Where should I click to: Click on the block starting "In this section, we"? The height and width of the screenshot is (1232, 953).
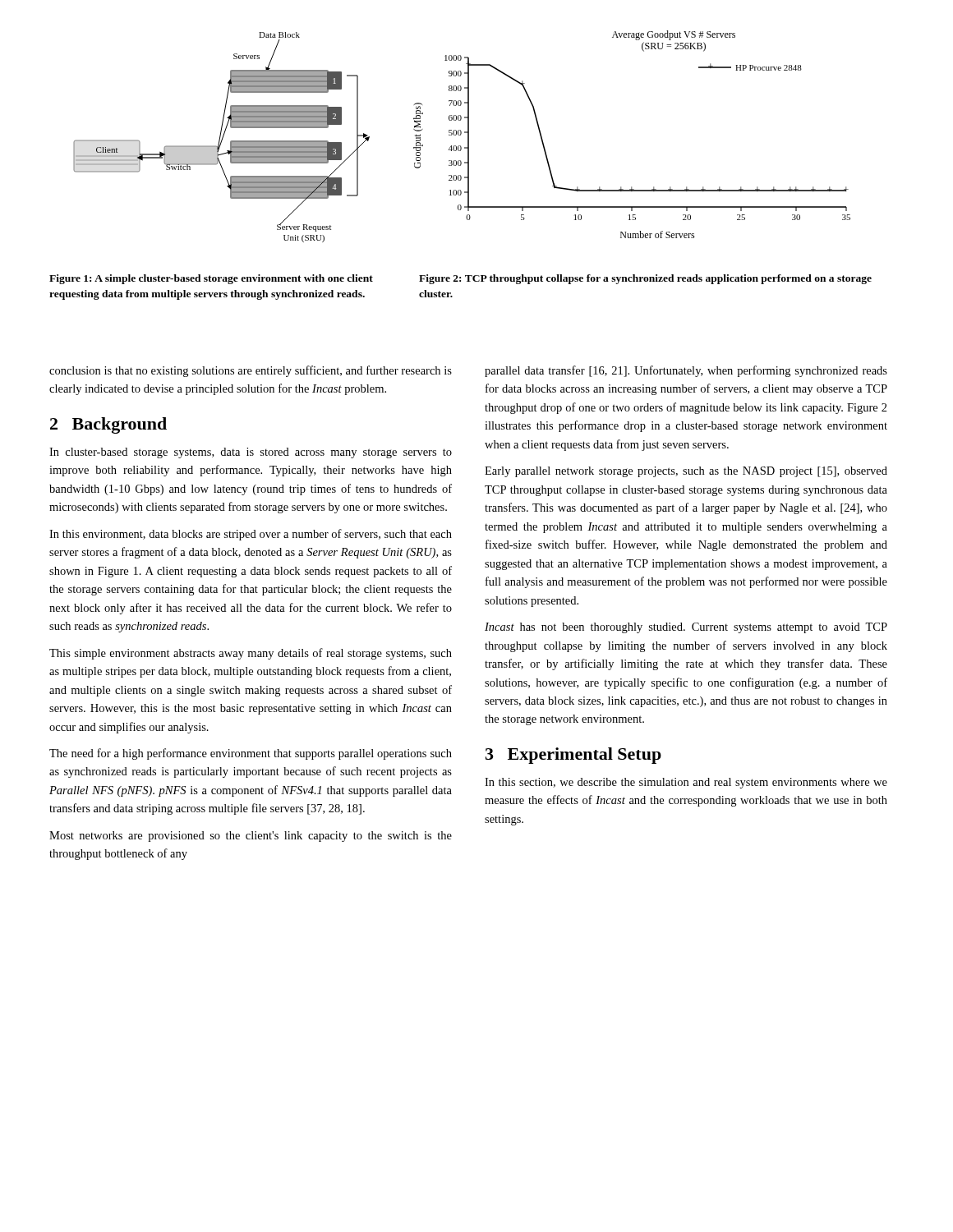[686, 800]
